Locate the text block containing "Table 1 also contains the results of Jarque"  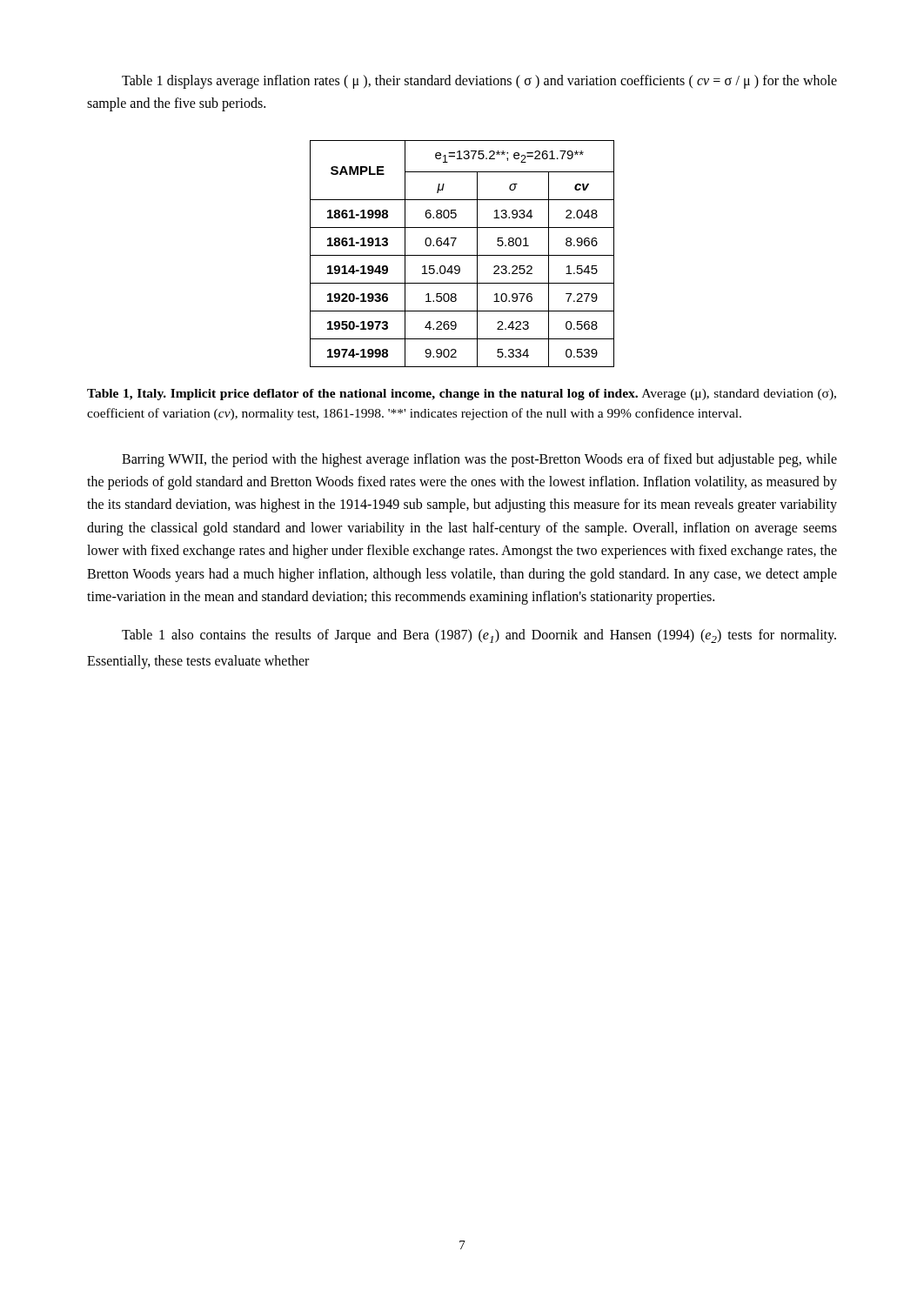[462, 648]
